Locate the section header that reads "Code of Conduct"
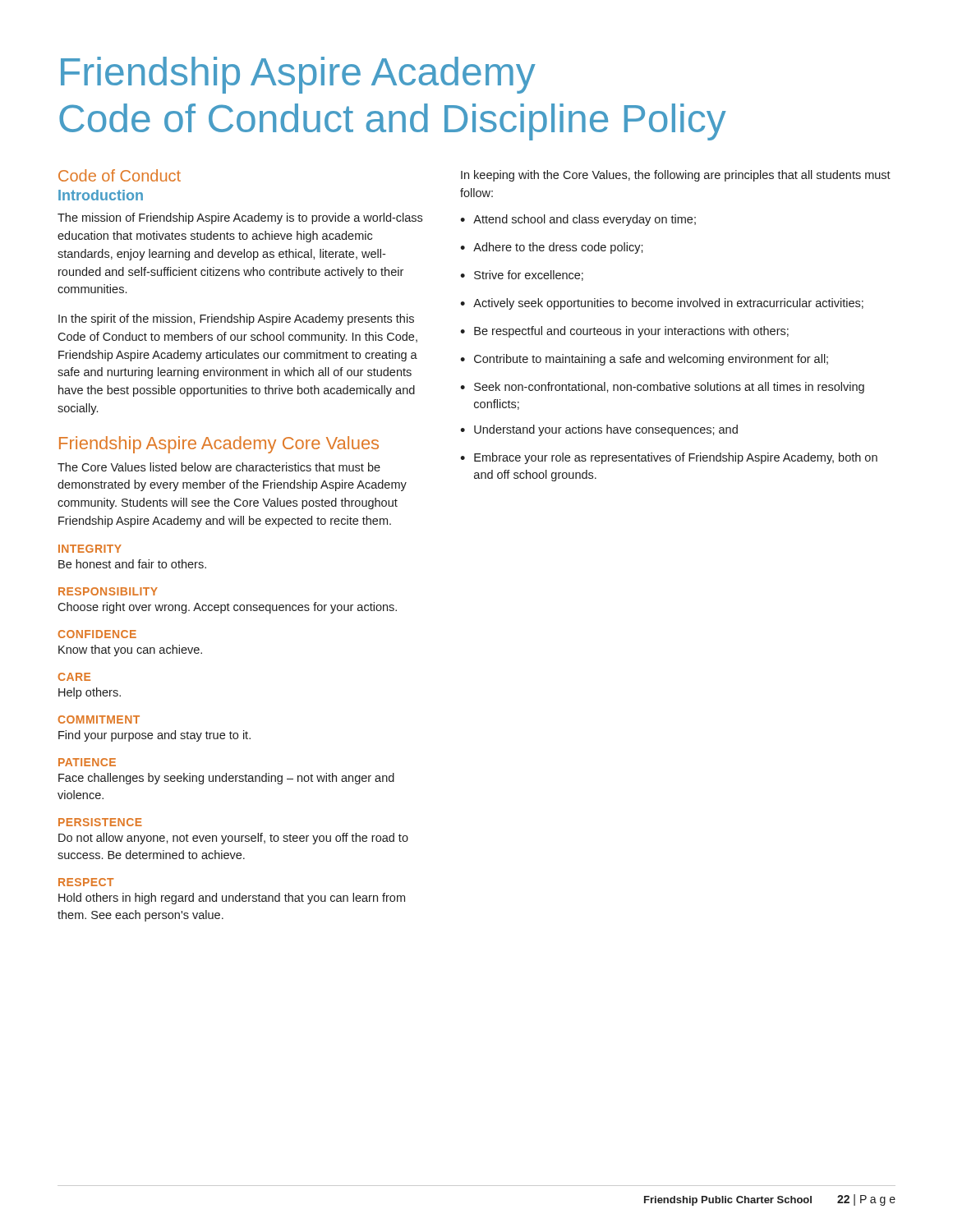 [119, 176]
